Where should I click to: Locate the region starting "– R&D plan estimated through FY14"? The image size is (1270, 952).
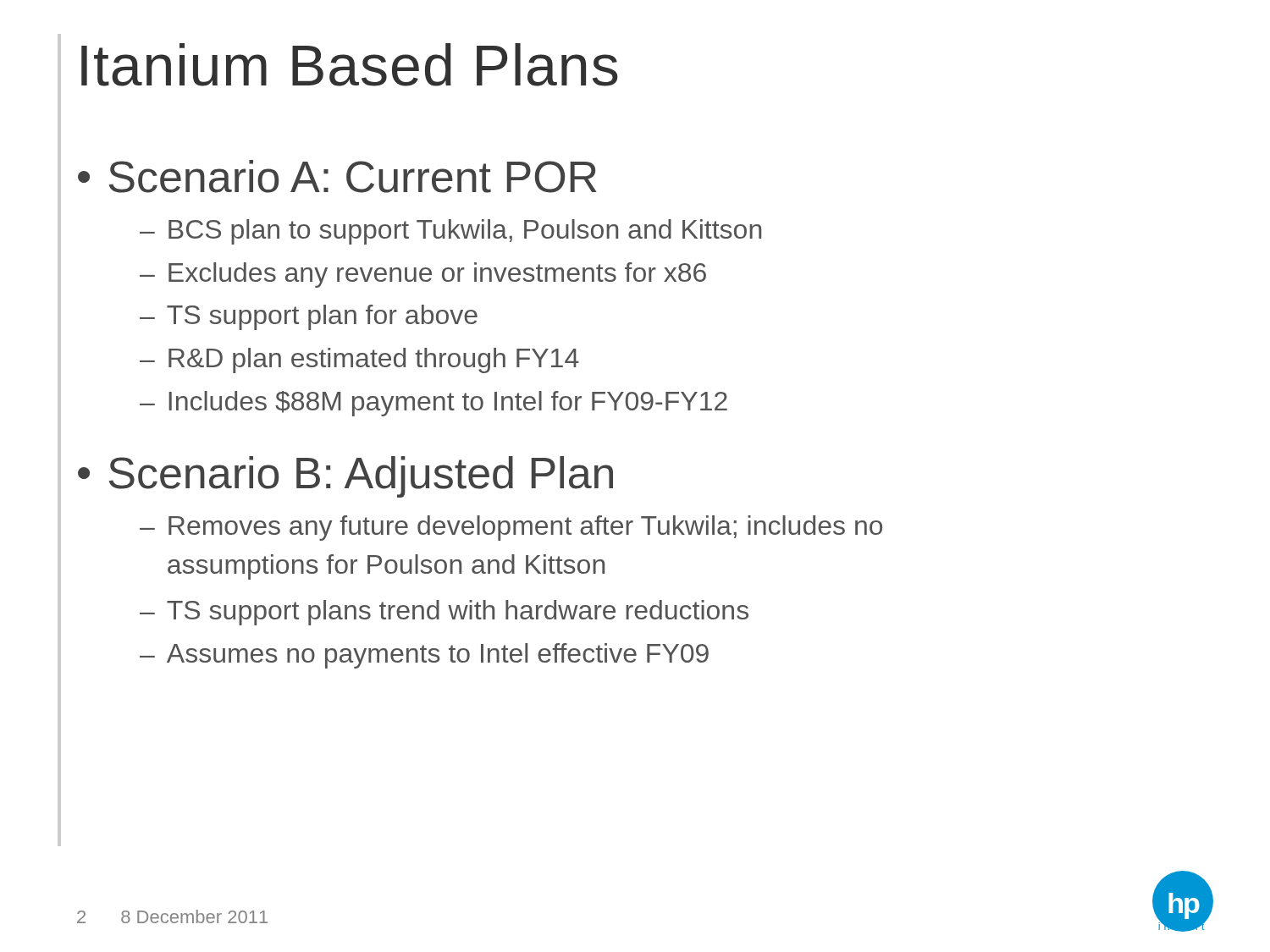point(359,358)
